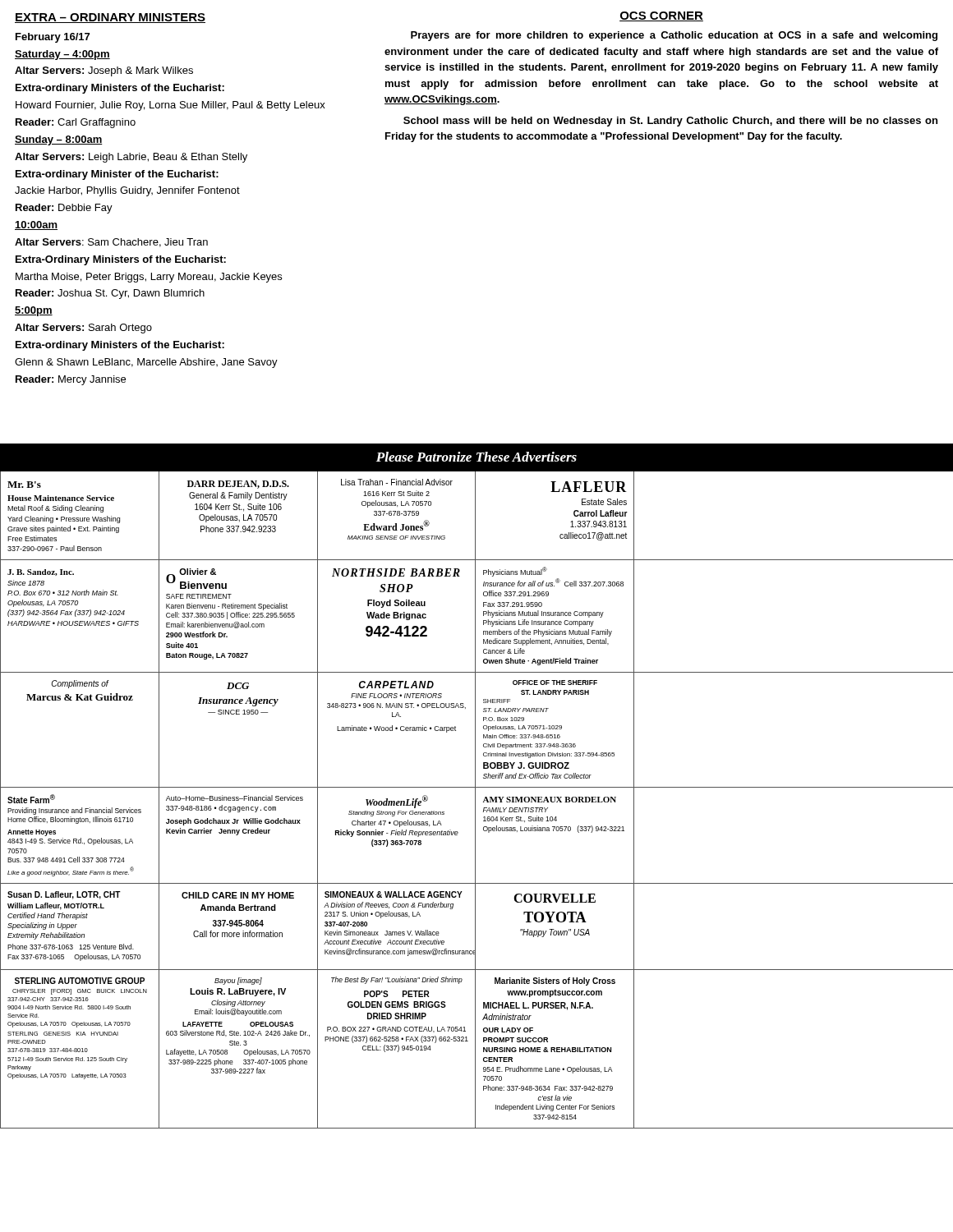Locate the table with the text "Mr. B's House Maintenance Service"

[476, 516]
